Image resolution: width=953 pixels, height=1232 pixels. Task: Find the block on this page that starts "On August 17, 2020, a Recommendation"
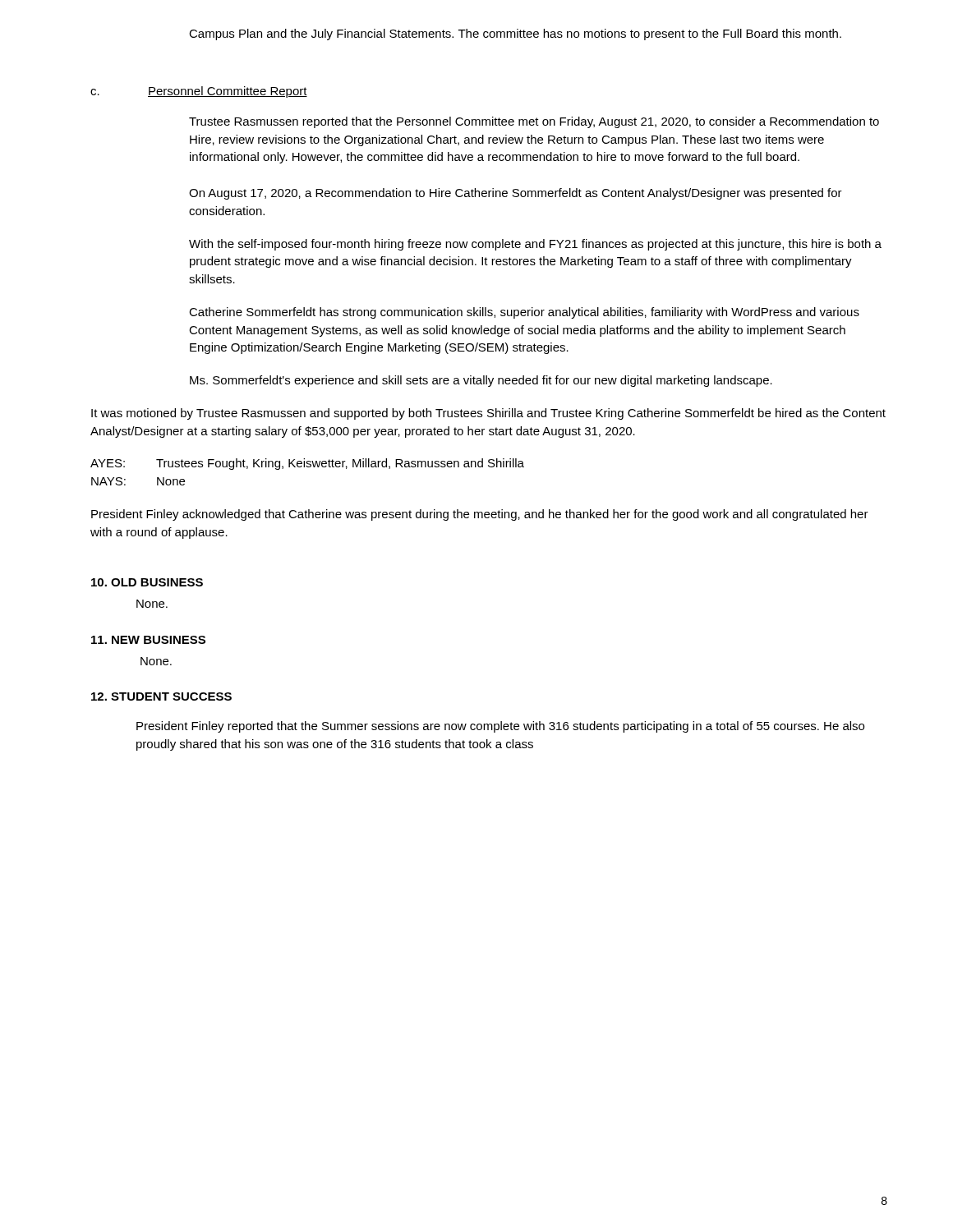(538, 202)
